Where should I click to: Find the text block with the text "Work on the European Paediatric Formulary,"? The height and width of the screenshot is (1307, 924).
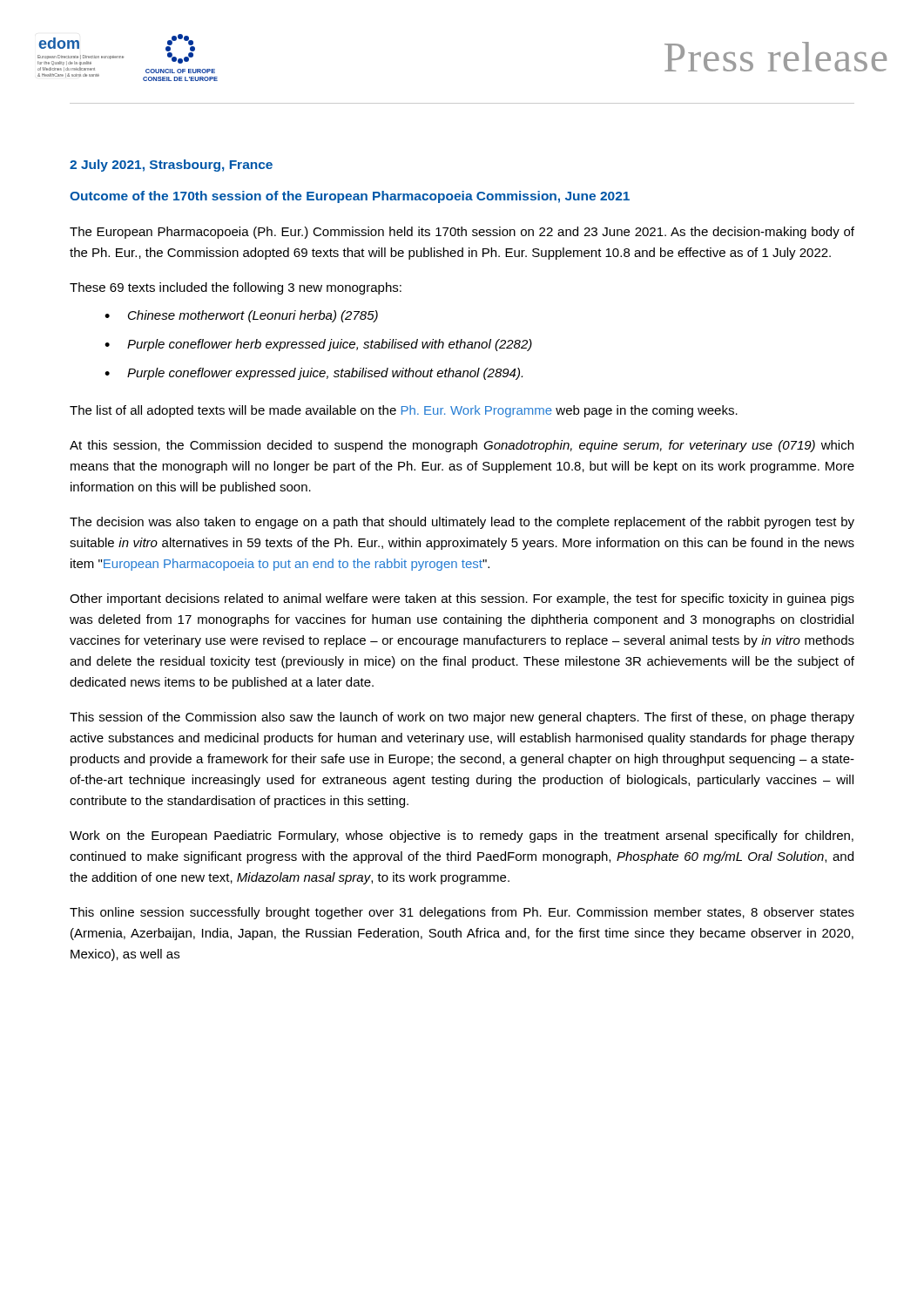tap(462, 856)
